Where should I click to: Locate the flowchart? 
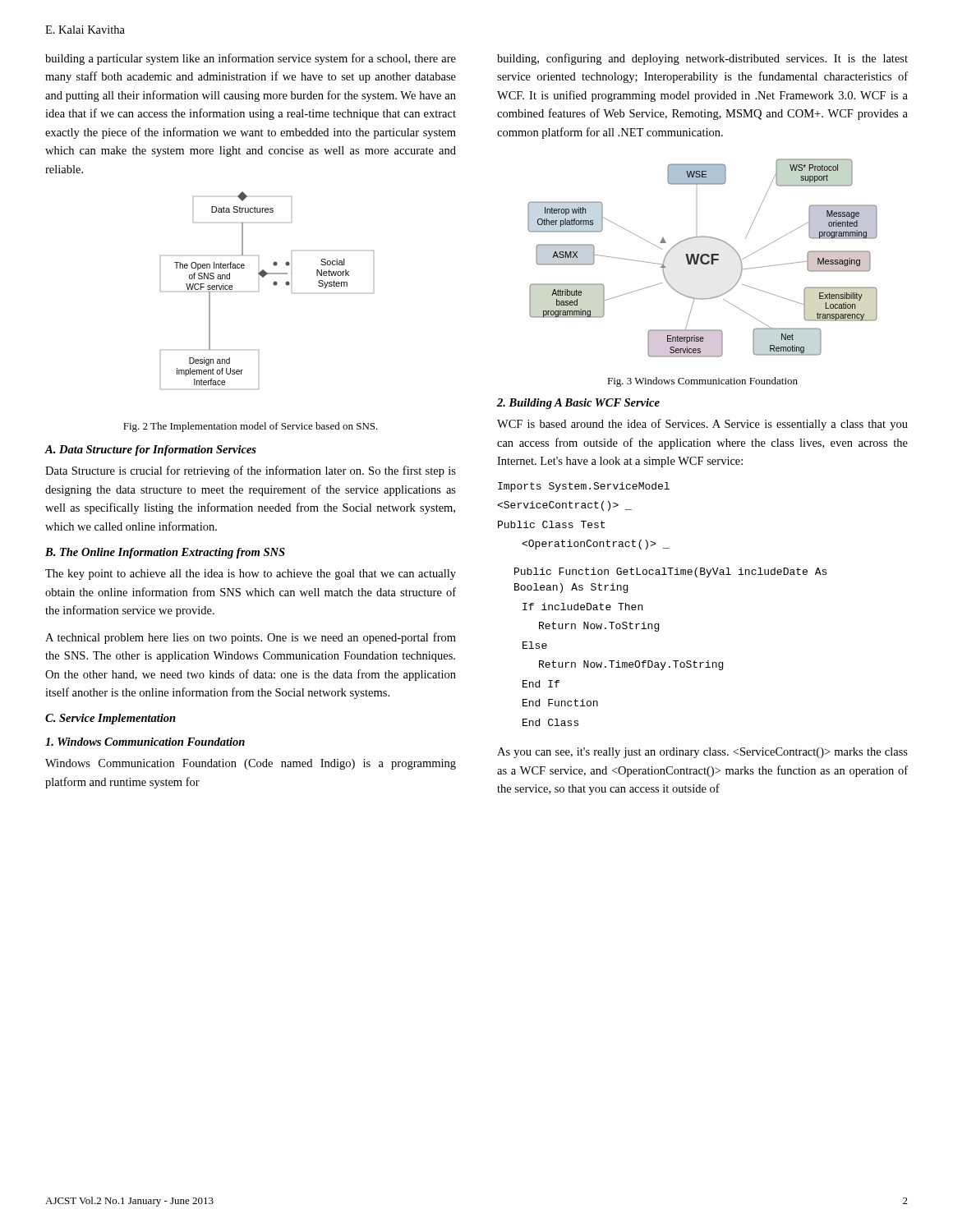tap(251, 303)
